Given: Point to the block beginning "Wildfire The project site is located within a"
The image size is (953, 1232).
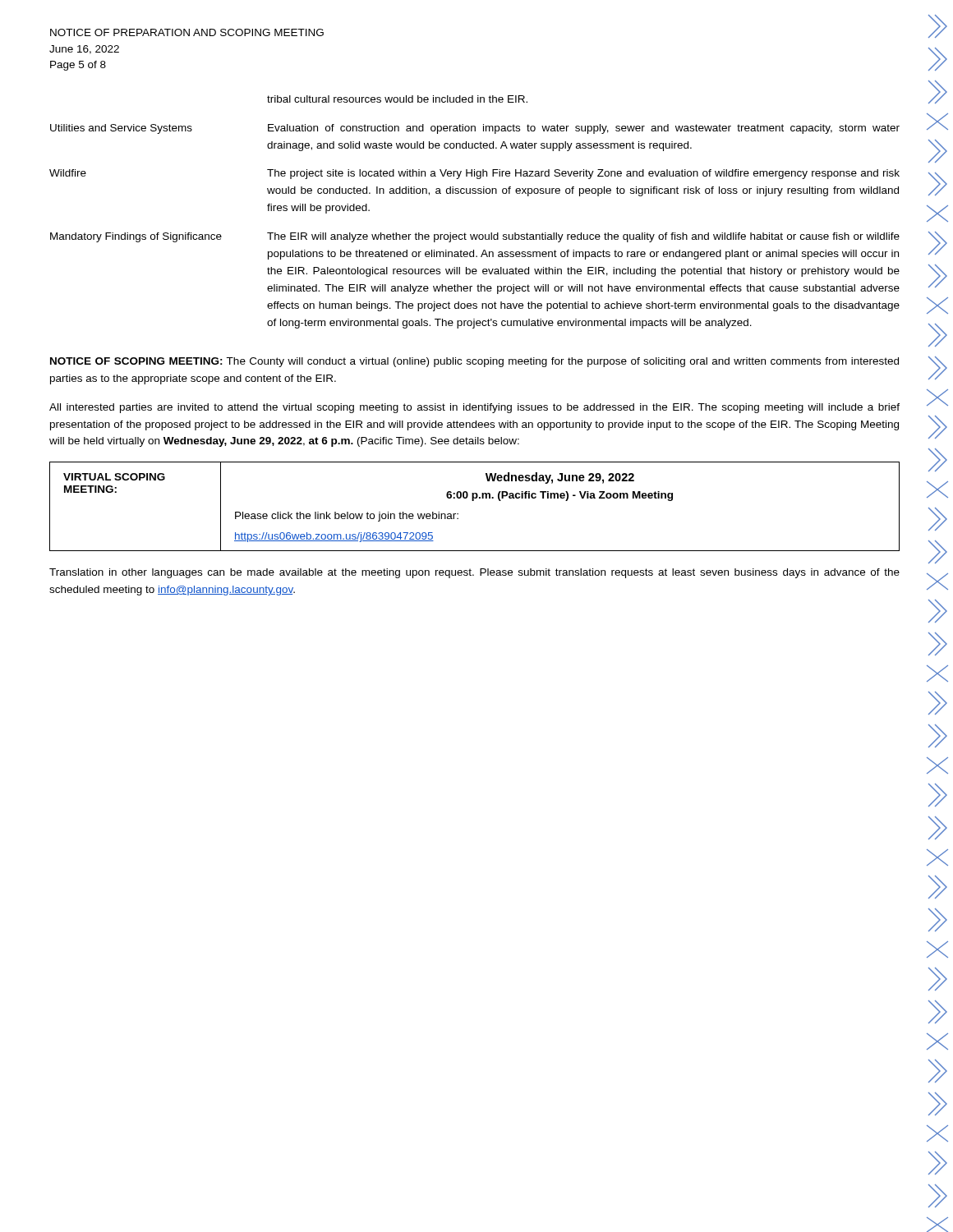Looking at the screenshot, I should (x=474, y=191).
